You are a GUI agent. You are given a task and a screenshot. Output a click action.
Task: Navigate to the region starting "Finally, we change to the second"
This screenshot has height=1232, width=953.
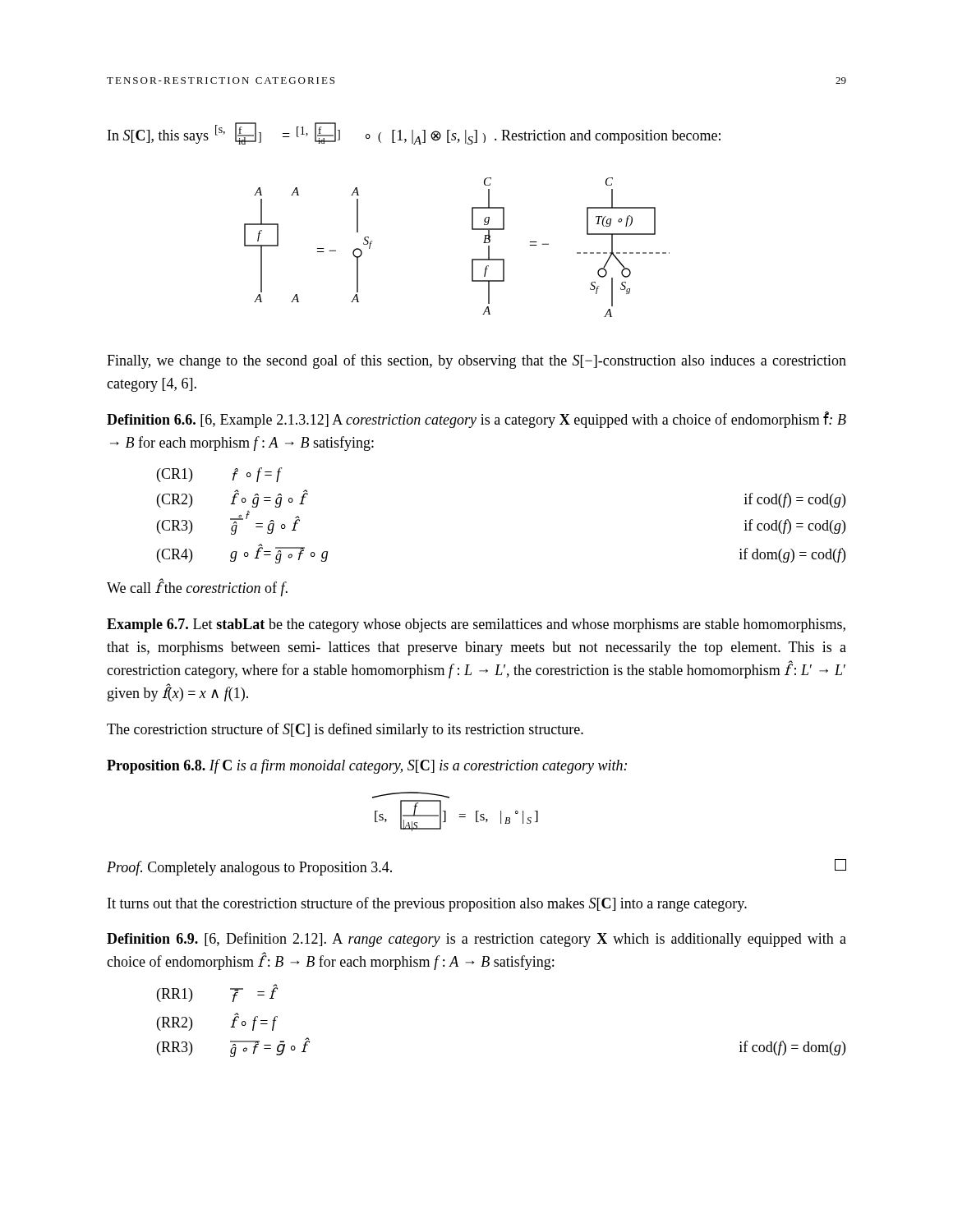tap(476, 372)
